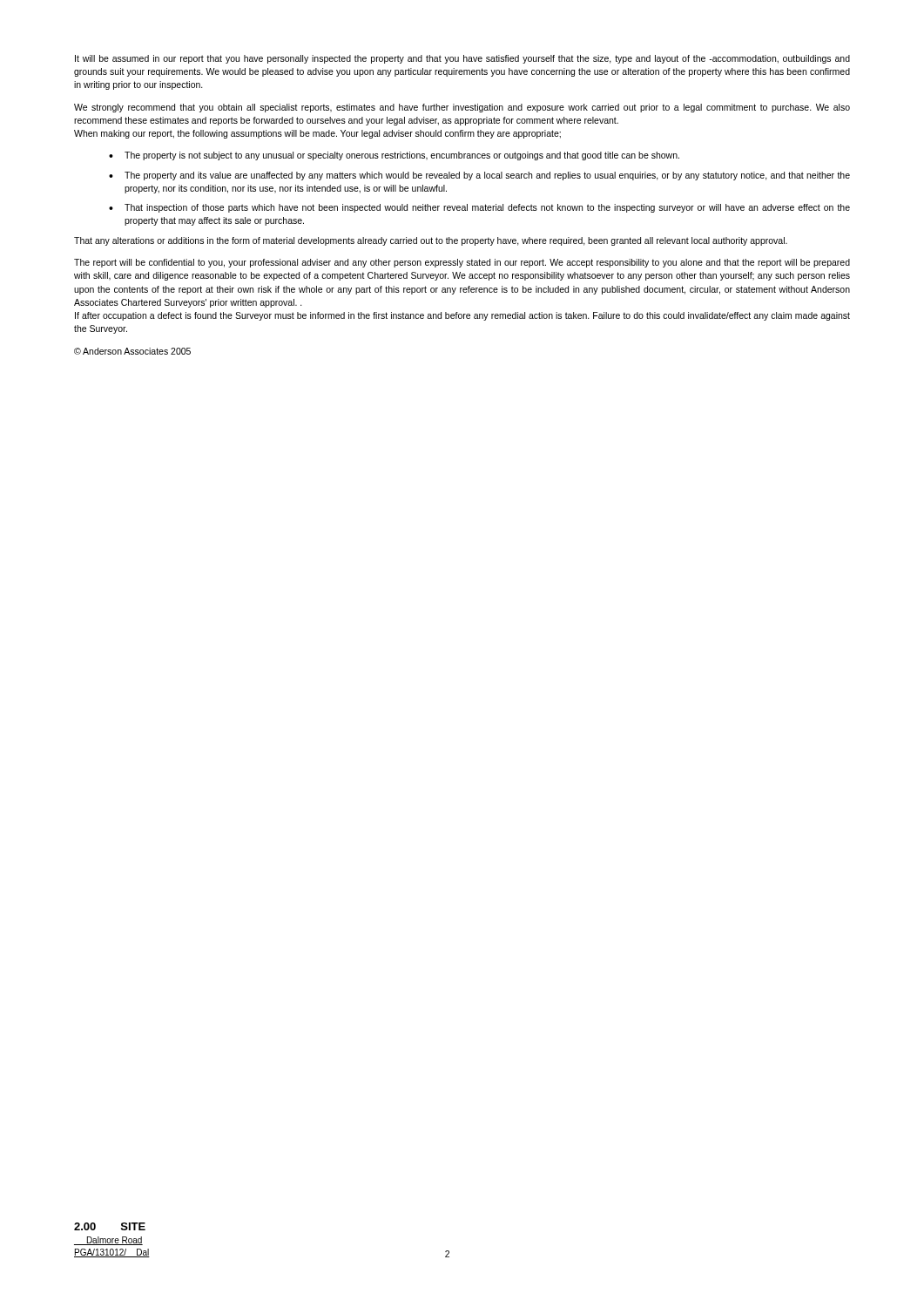Select the text with the text "© Anderson Associates 2005"
The width and height of the screenshot is (924, 1307).
(133, 351)
